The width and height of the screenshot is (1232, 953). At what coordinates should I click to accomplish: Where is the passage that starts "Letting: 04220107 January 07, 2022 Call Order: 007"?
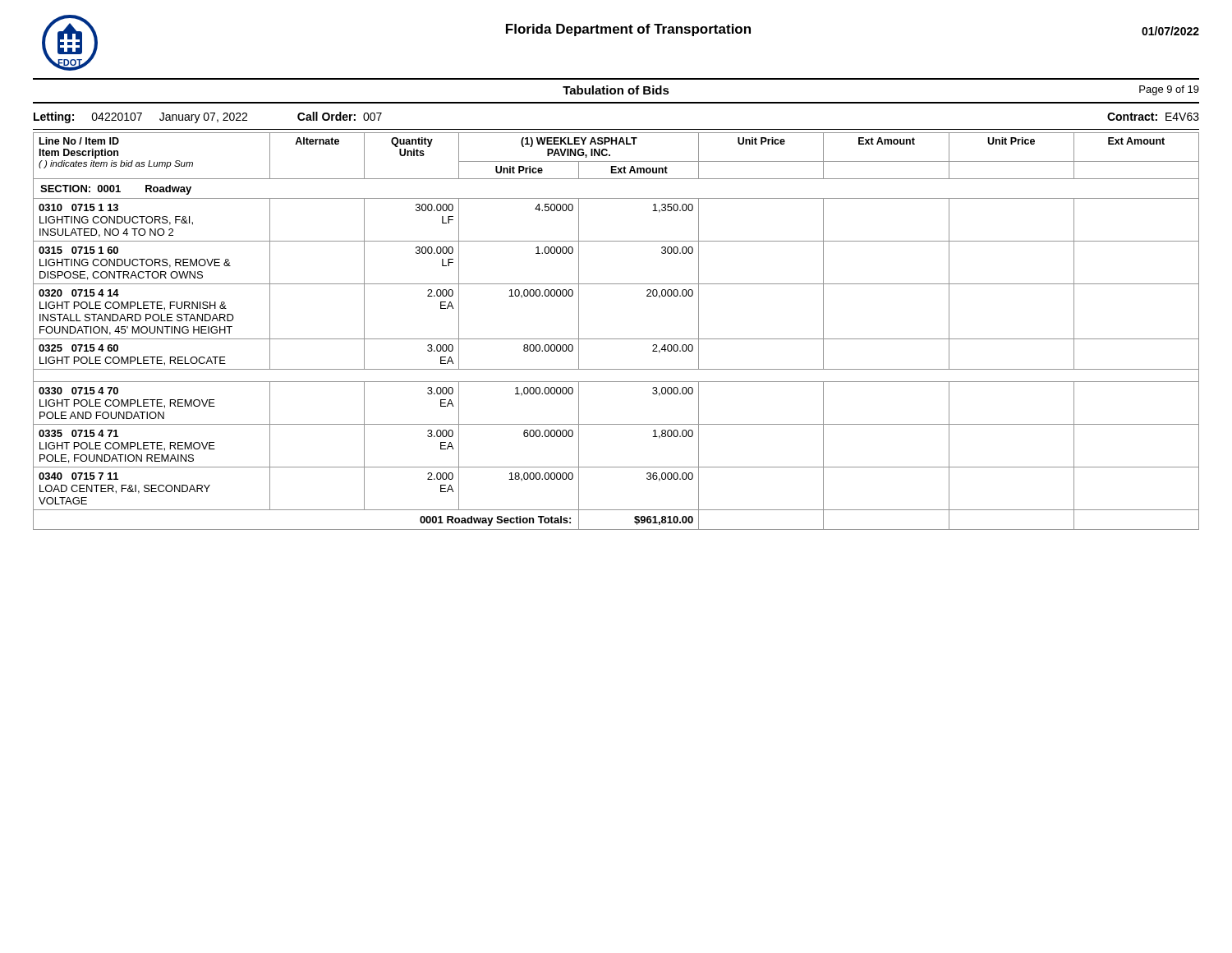616,117
